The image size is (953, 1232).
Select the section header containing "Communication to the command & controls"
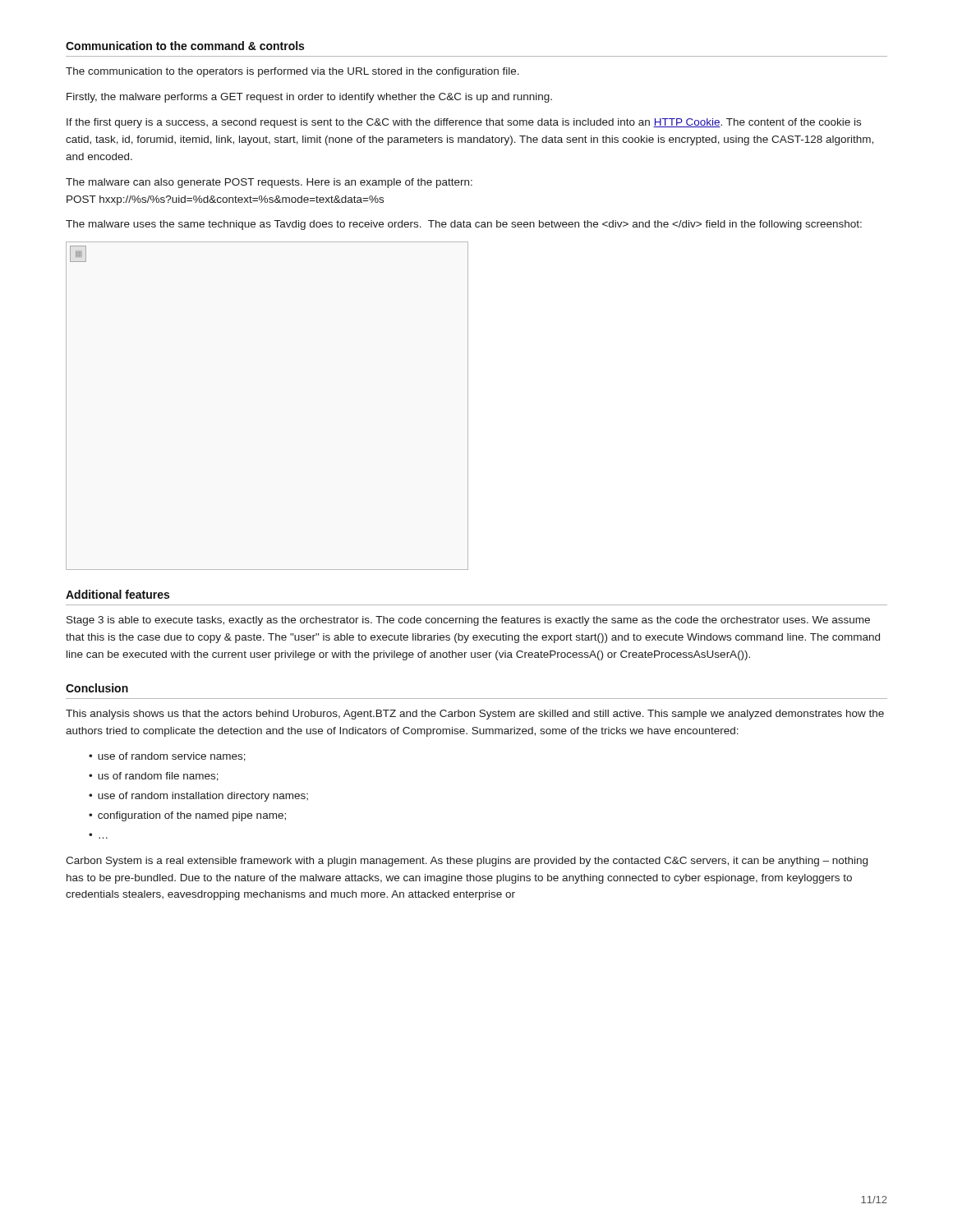[x=185, y=46]
